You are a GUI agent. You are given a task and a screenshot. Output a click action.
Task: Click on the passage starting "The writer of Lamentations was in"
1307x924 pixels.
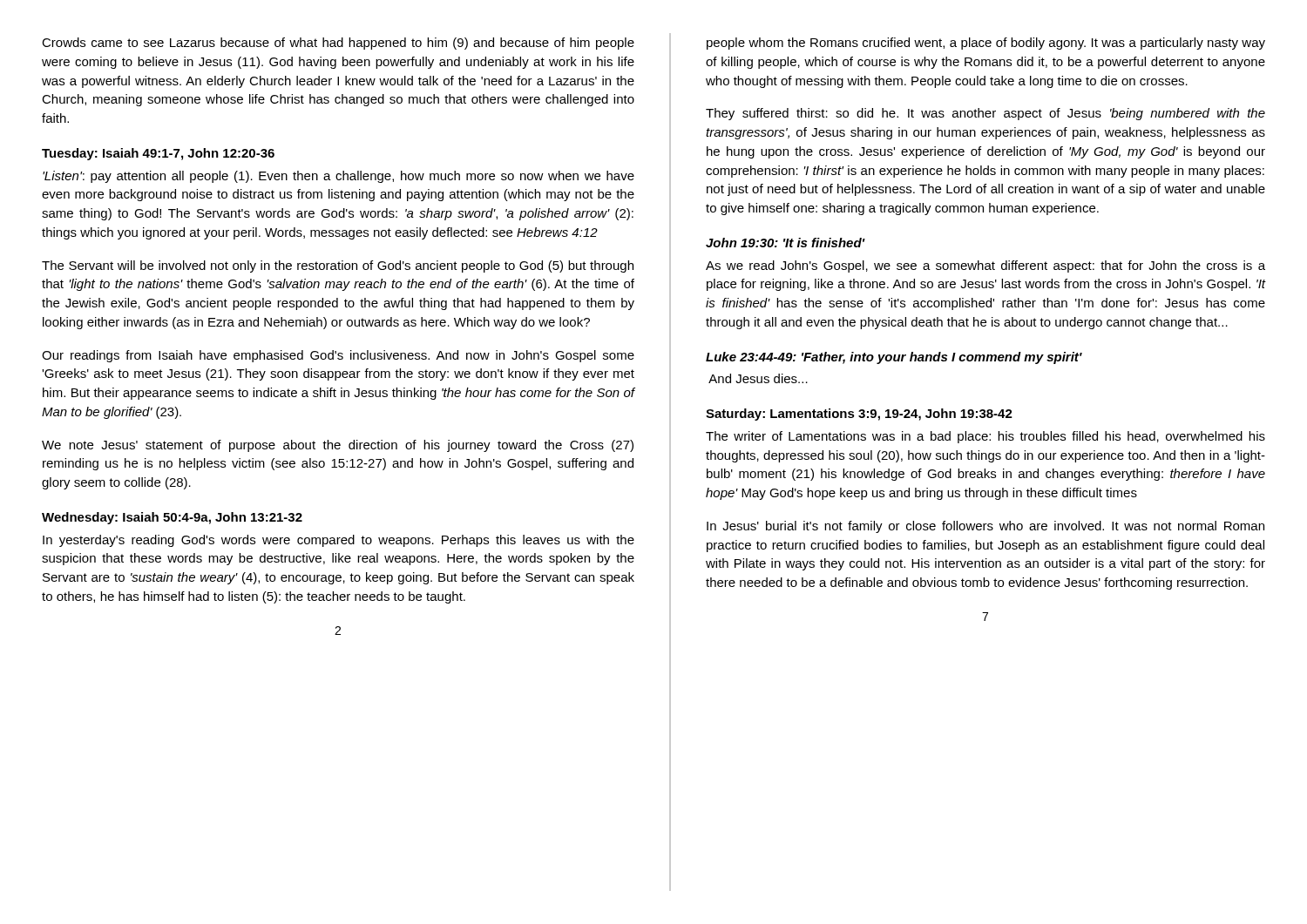(985, 464)
